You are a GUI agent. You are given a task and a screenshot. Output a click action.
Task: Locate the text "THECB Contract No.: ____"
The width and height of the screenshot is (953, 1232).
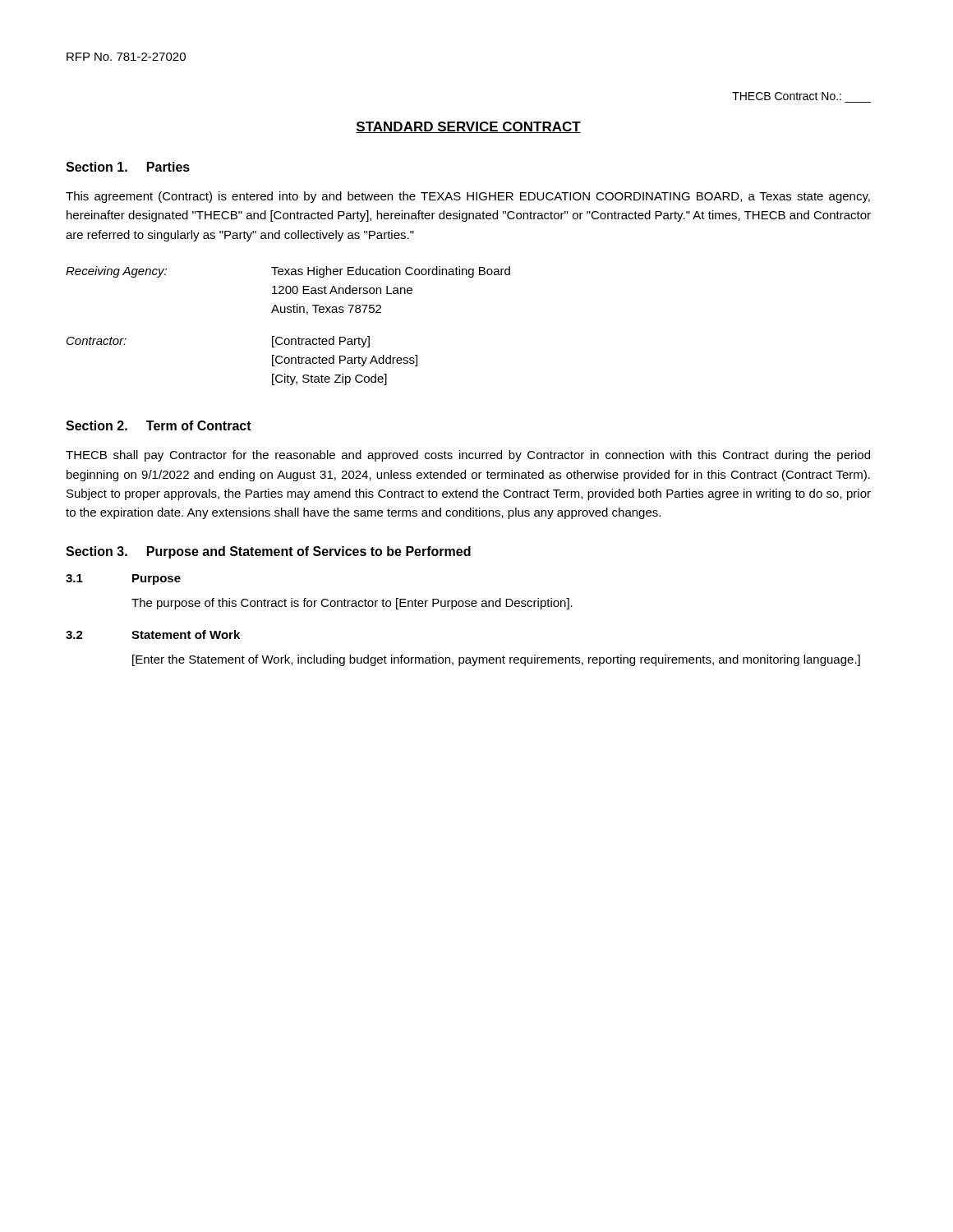pos(801,96)
